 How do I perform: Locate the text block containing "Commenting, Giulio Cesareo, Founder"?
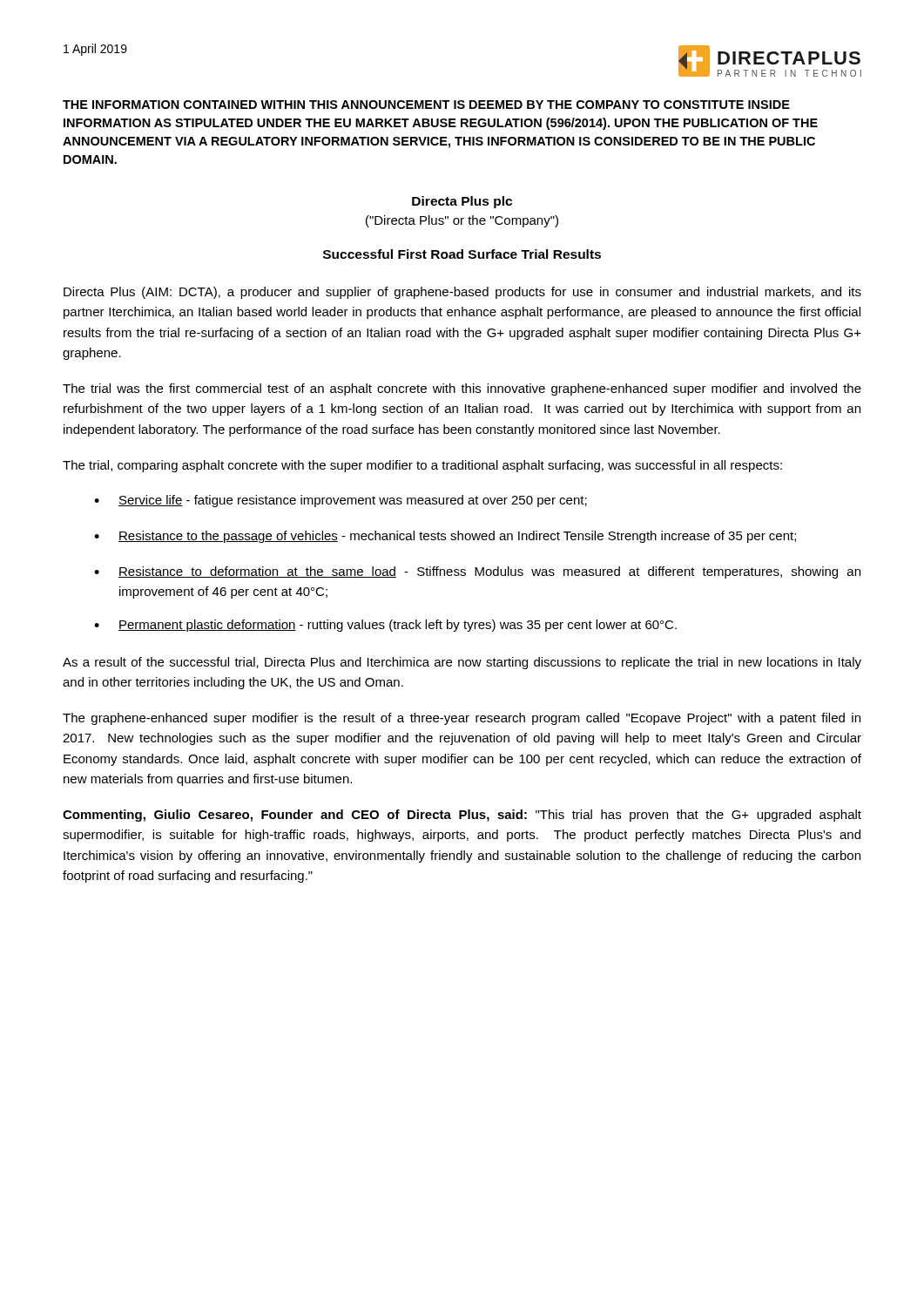coord(462,845)
